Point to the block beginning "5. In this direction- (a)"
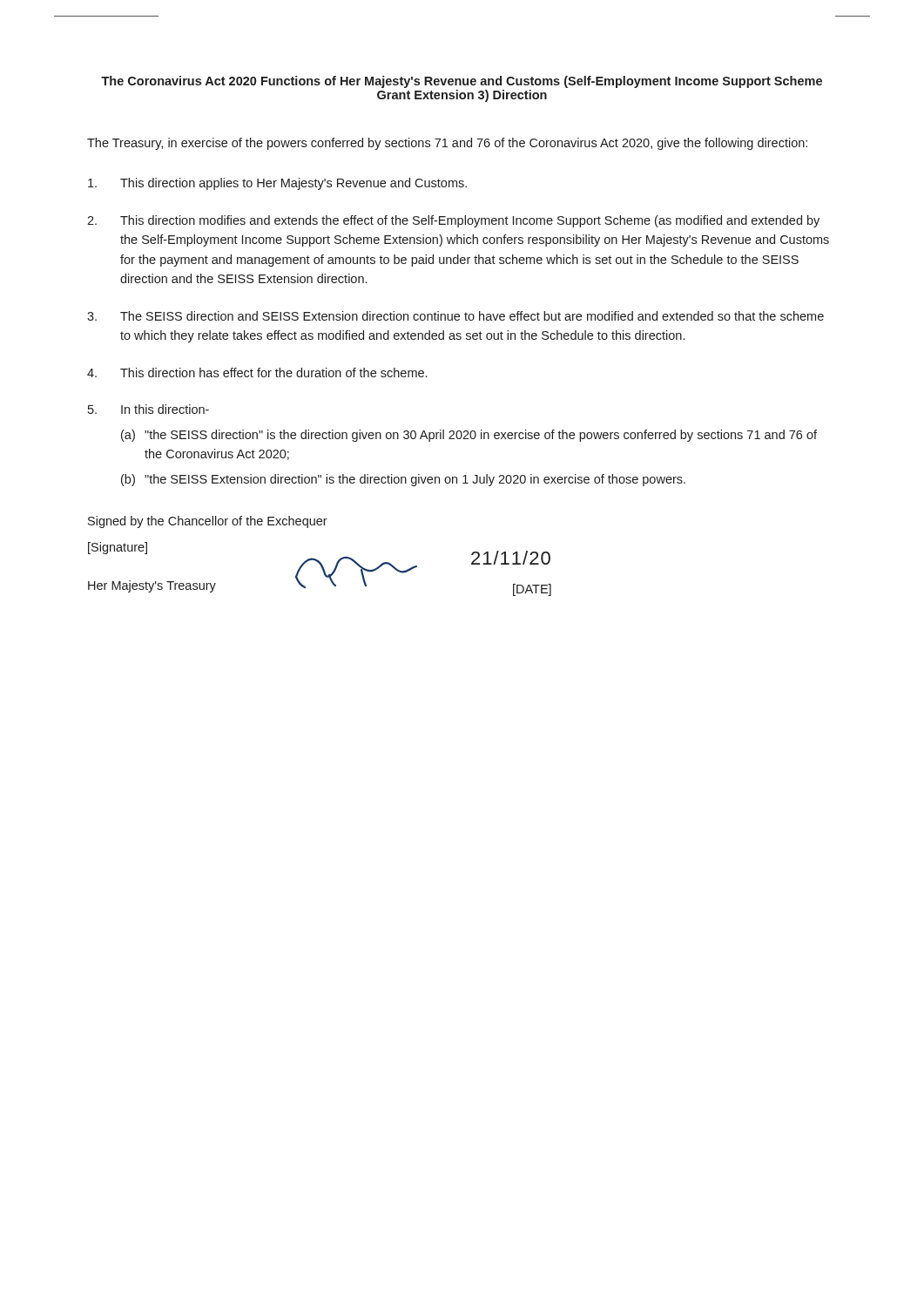 pos(462,447)
